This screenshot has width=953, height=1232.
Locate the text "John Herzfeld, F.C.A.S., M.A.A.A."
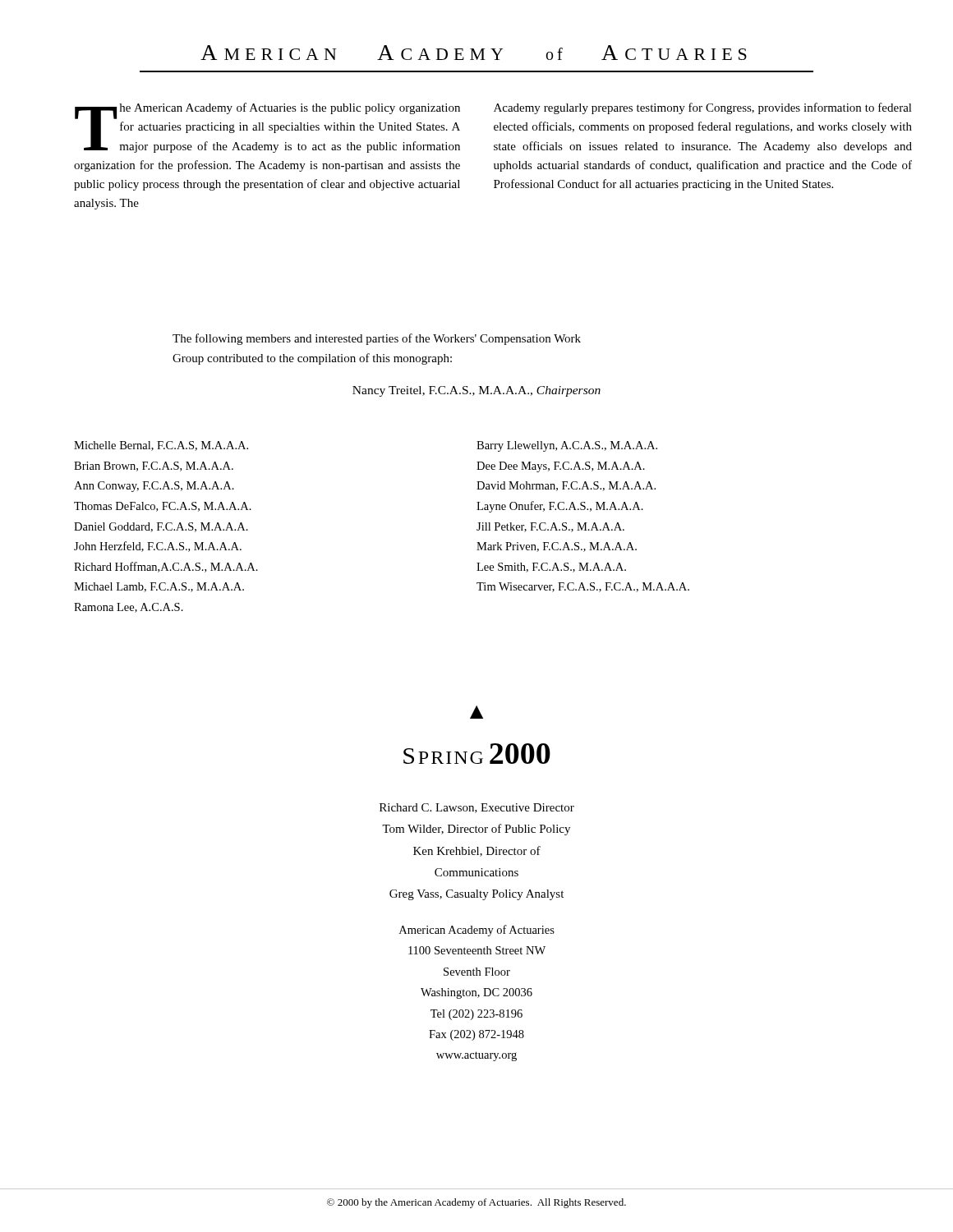click(158, 546)
